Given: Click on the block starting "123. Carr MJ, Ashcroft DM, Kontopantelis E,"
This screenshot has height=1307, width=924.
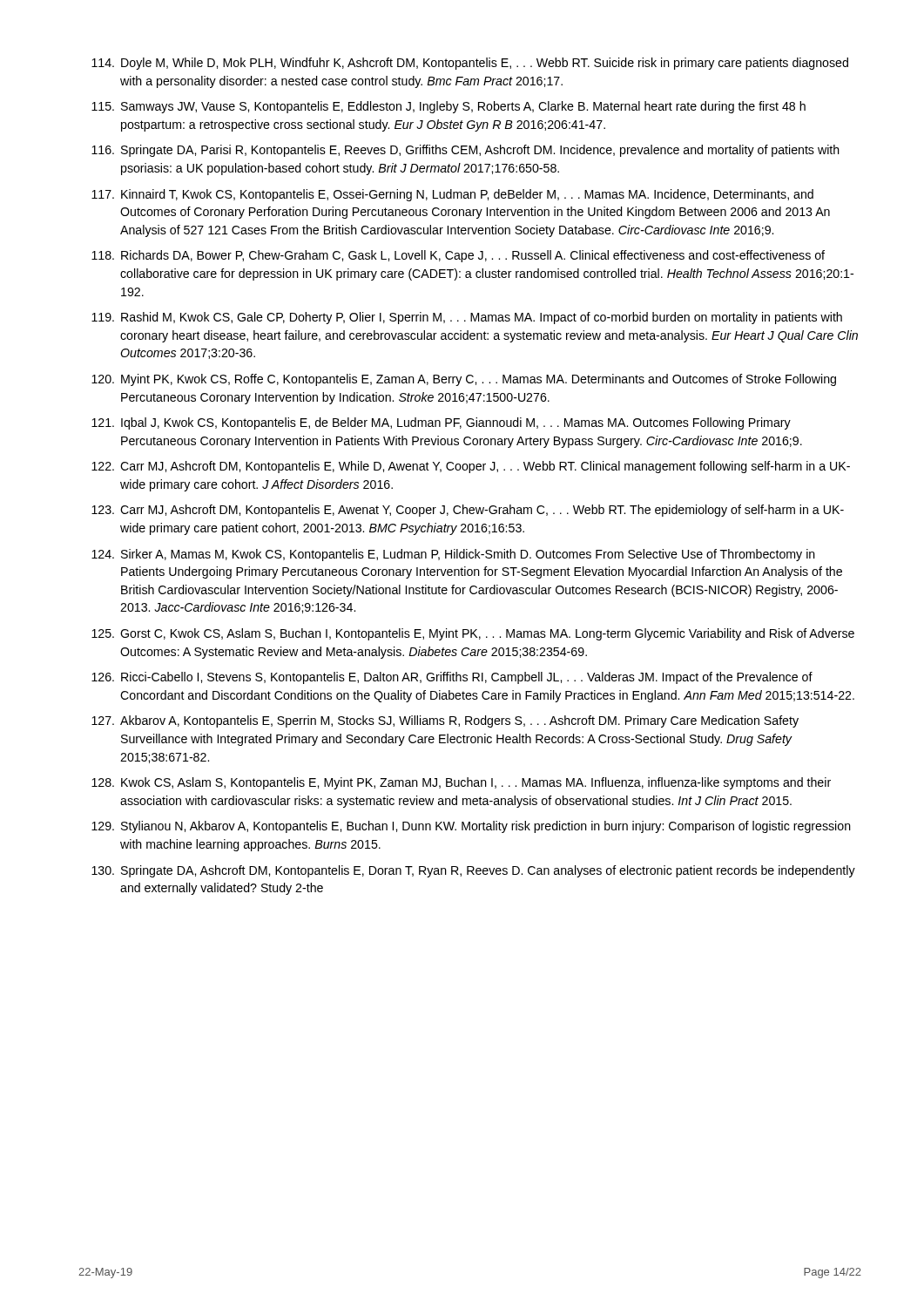Looking at the screenshot, I should [470, 519].
